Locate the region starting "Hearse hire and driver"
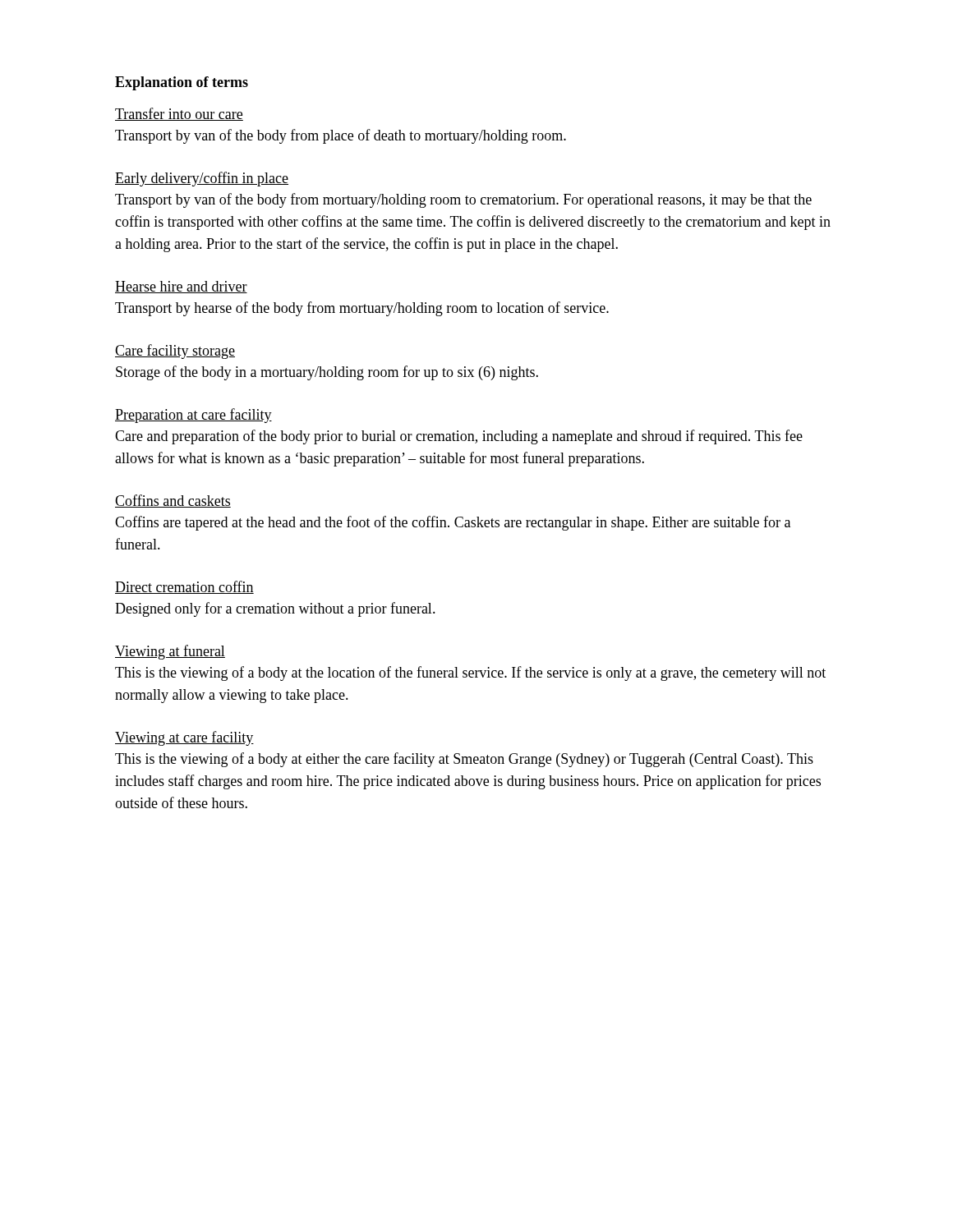 (x=181, y=287)
